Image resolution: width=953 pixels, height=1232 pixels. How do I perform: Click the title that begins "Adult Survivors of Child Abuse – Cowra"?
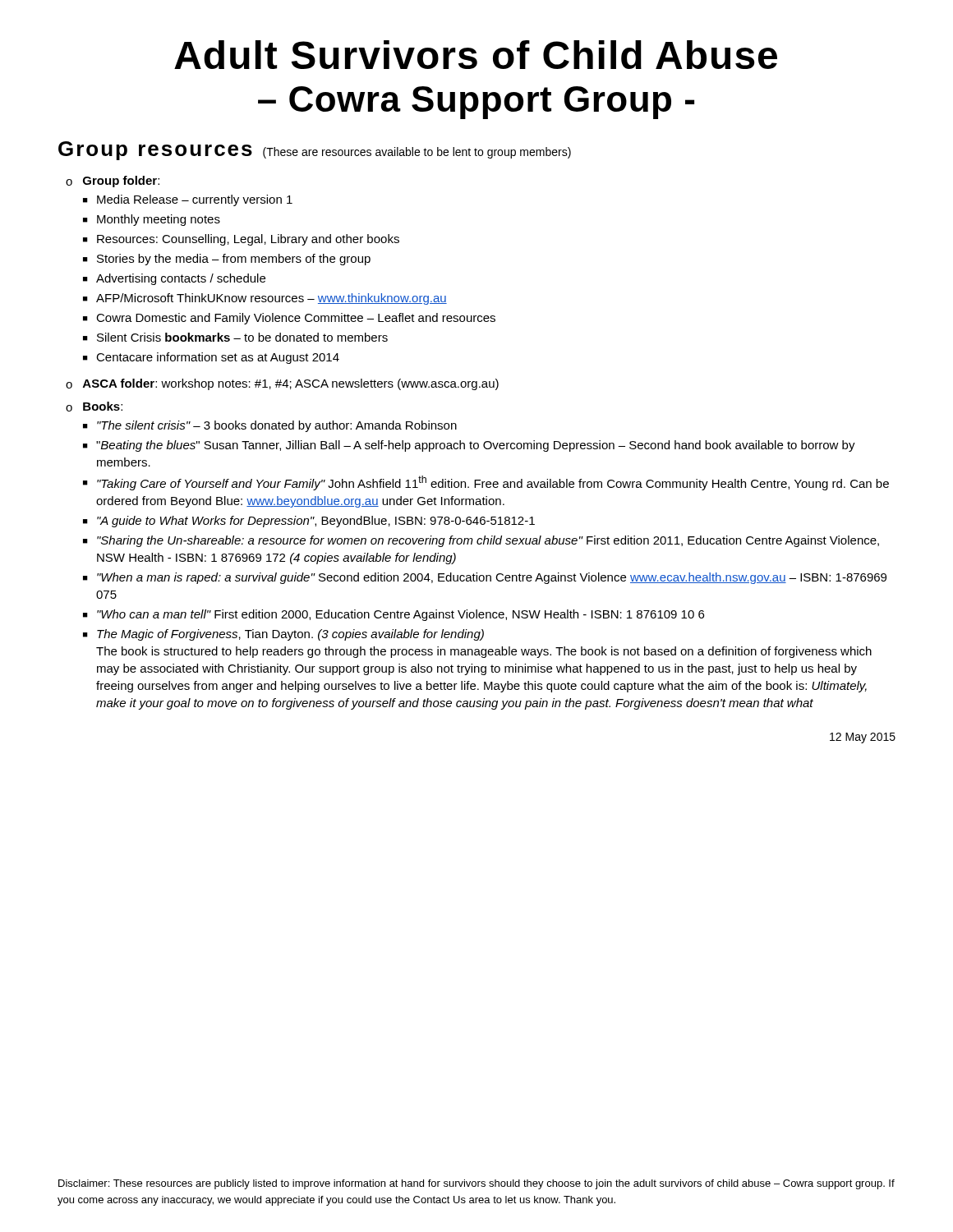click(476, 77)
